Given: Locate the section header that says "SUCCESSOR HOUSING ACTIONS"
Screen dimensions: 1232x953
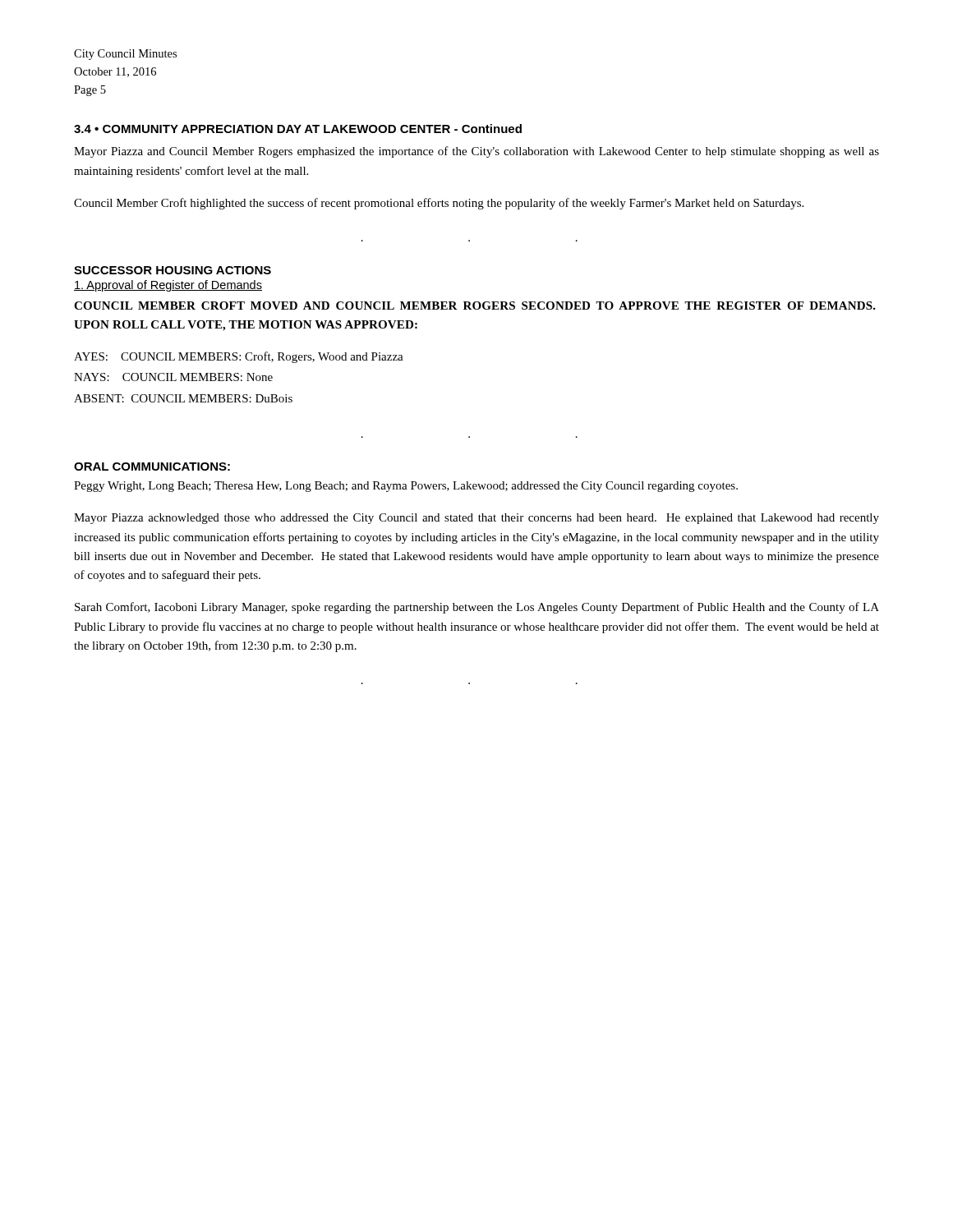Looking at the screenshot, I should point(173,270).
